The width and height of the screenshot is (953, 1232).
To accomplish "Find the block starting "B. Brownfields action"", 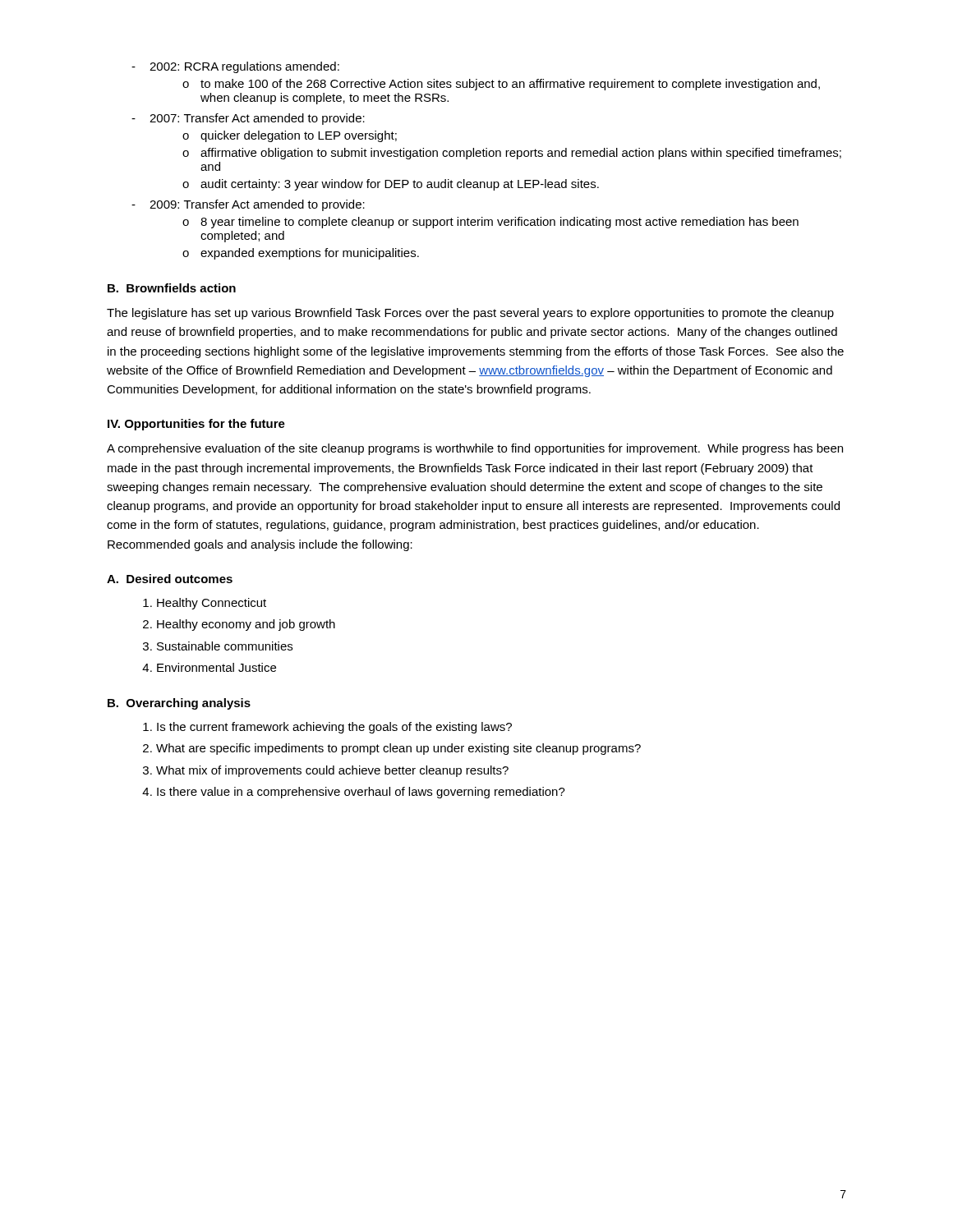I will (172, 288).
